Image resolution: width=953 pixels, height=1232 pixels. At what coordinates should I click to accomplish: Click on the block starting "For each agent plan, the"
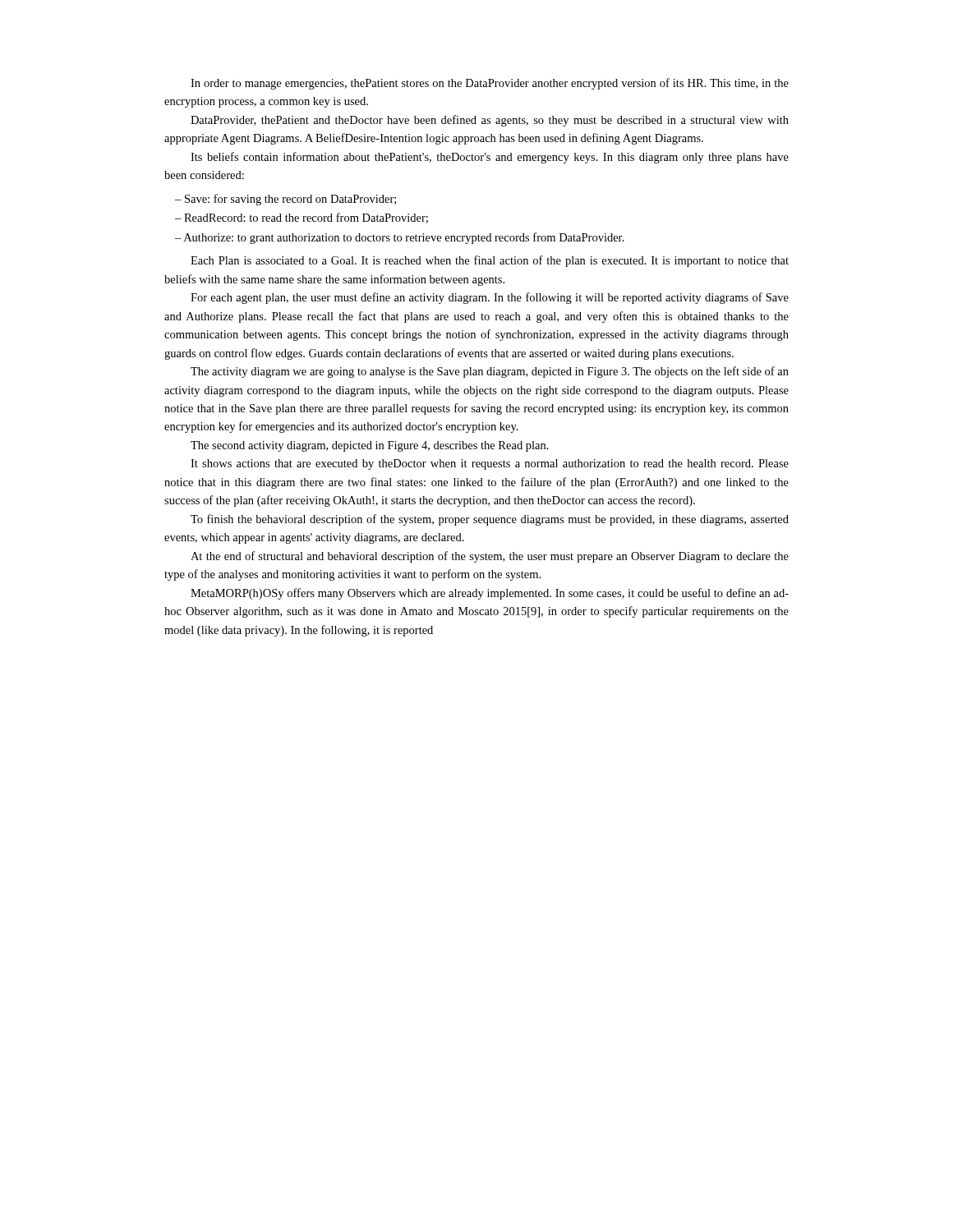click(476, 325)
